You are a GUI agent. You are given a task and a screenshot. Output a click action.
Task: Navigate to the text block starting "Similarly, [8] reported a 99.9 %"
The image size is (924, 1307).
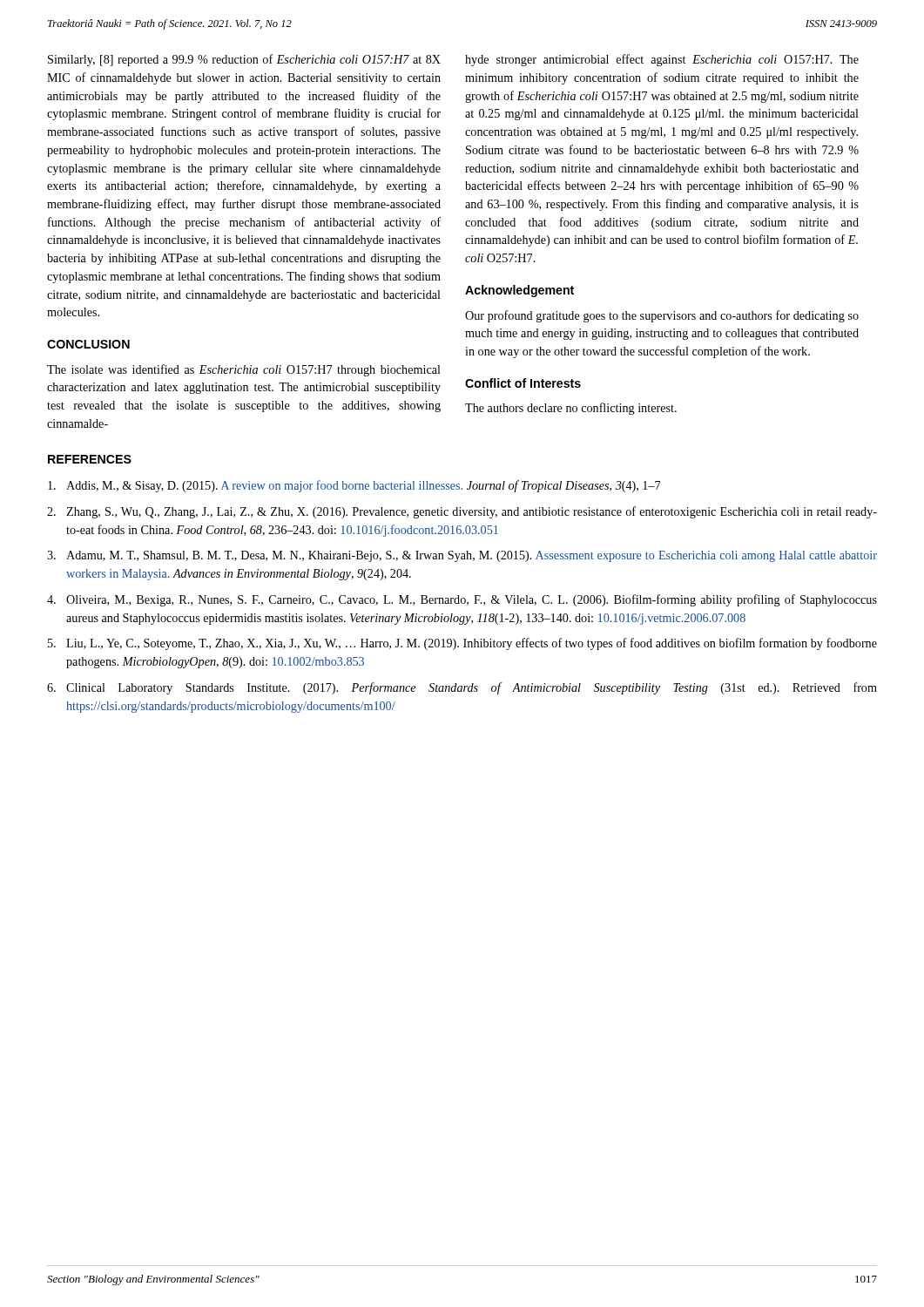[x=244, y=186]
